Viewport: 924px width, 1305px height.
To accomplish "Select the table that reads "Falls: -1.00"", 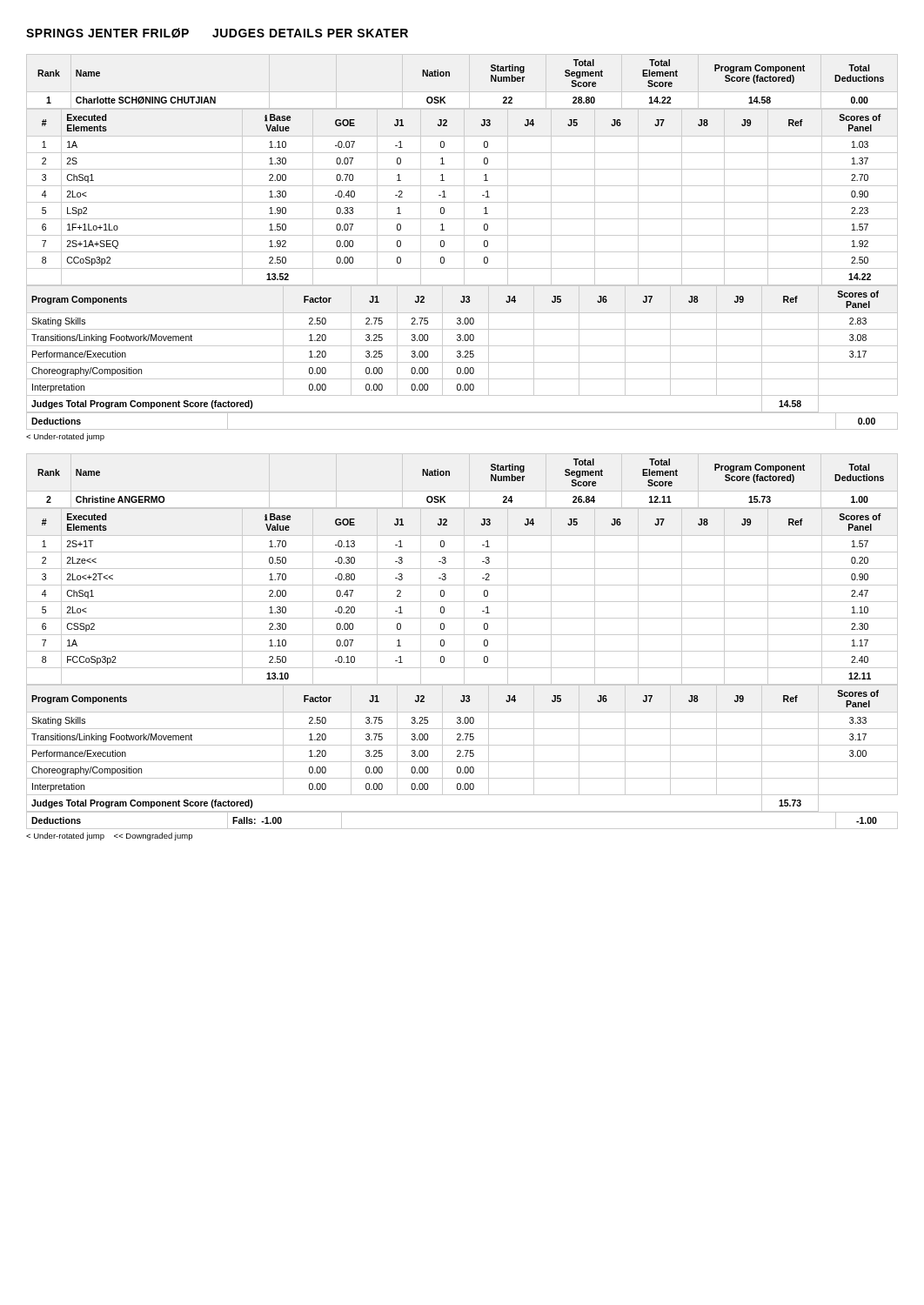I will pyautogui.click(x=462, y=820).
